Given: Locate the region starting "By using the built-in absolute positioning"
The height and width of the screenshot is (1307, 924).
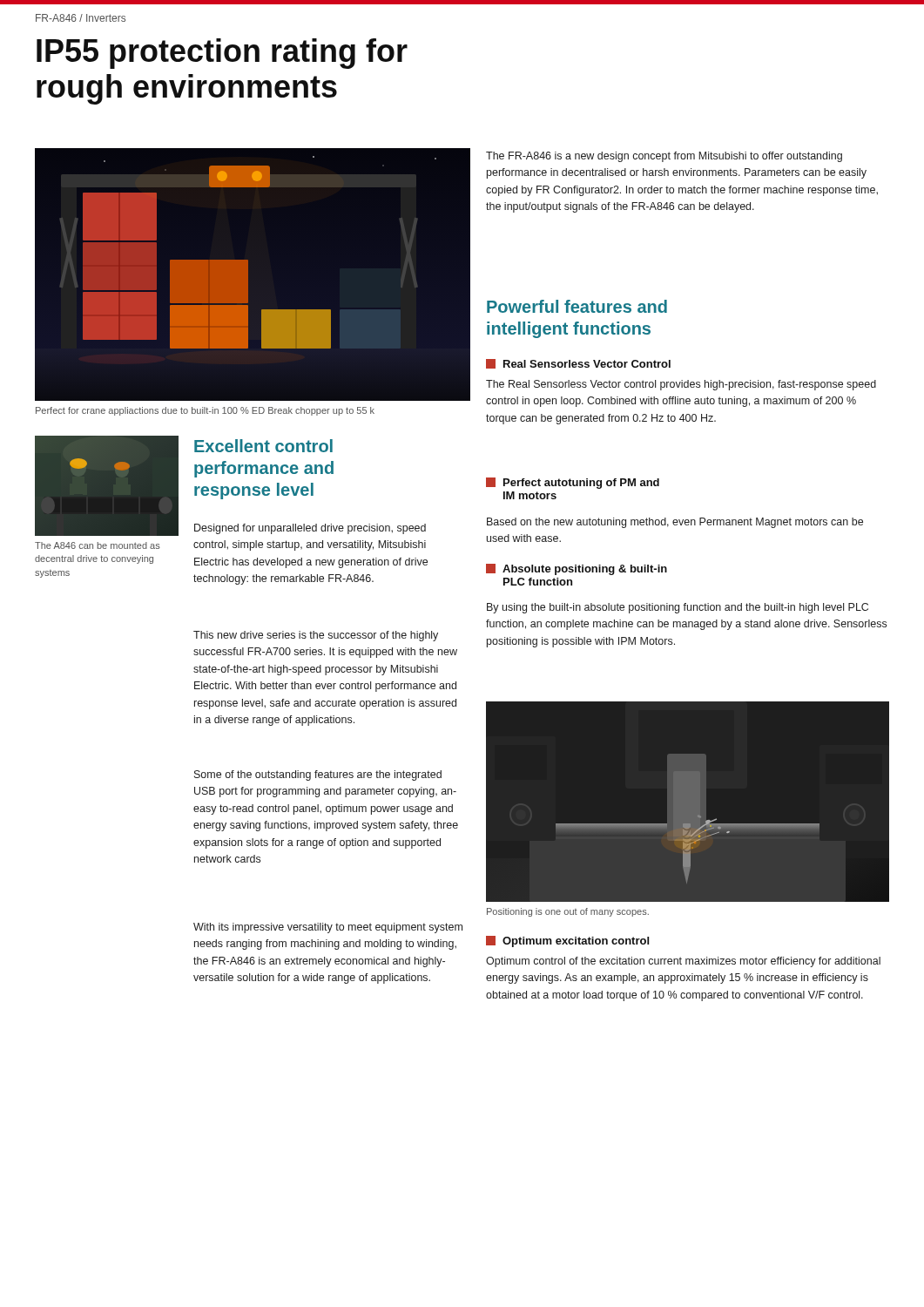Looking at the screenshot, I should click(x=687, y=624).
